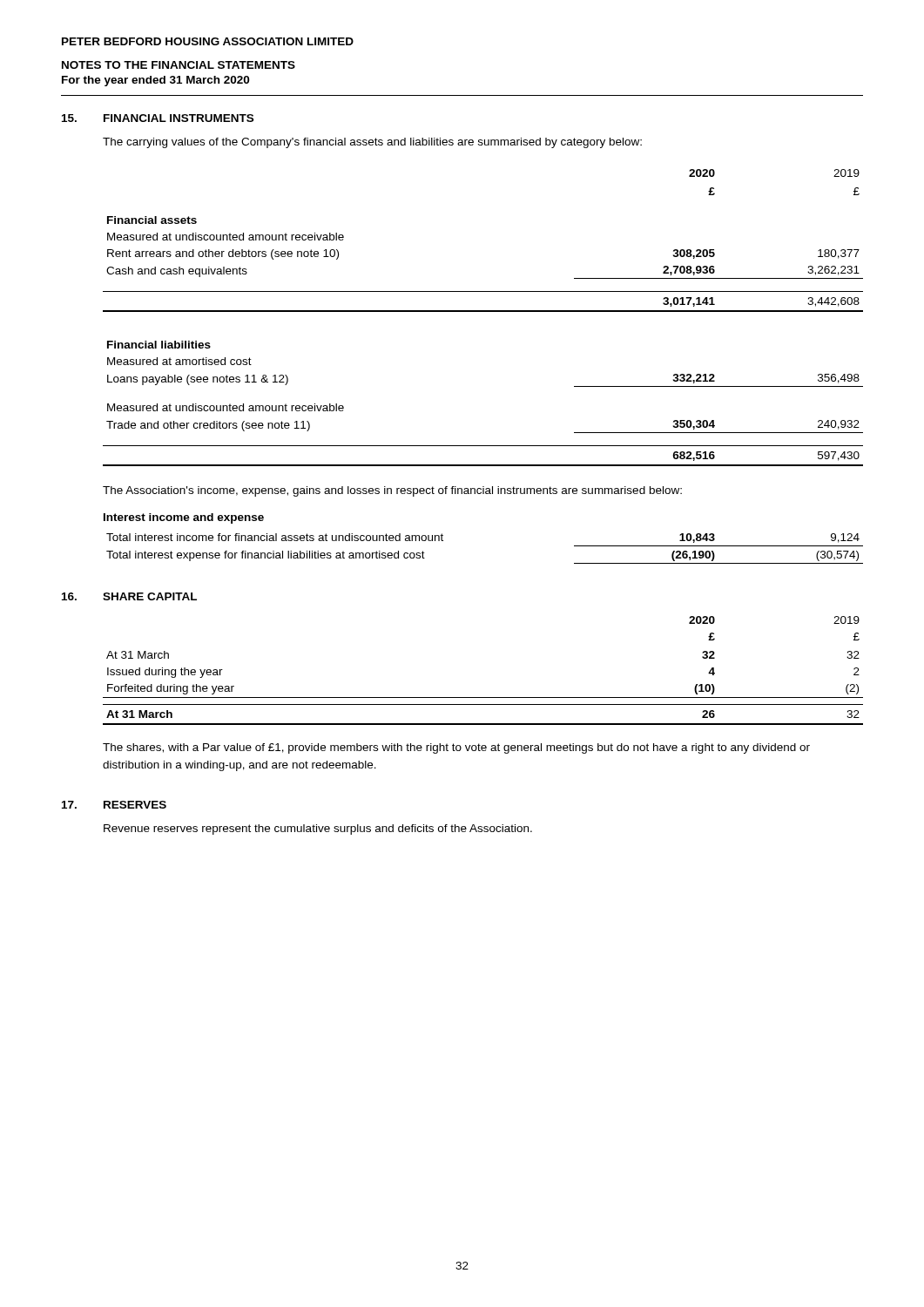This screenshot has width=924, height=1307.
Task: Find the section header containing "SHARE CAPITAL"
Action: 150,596
